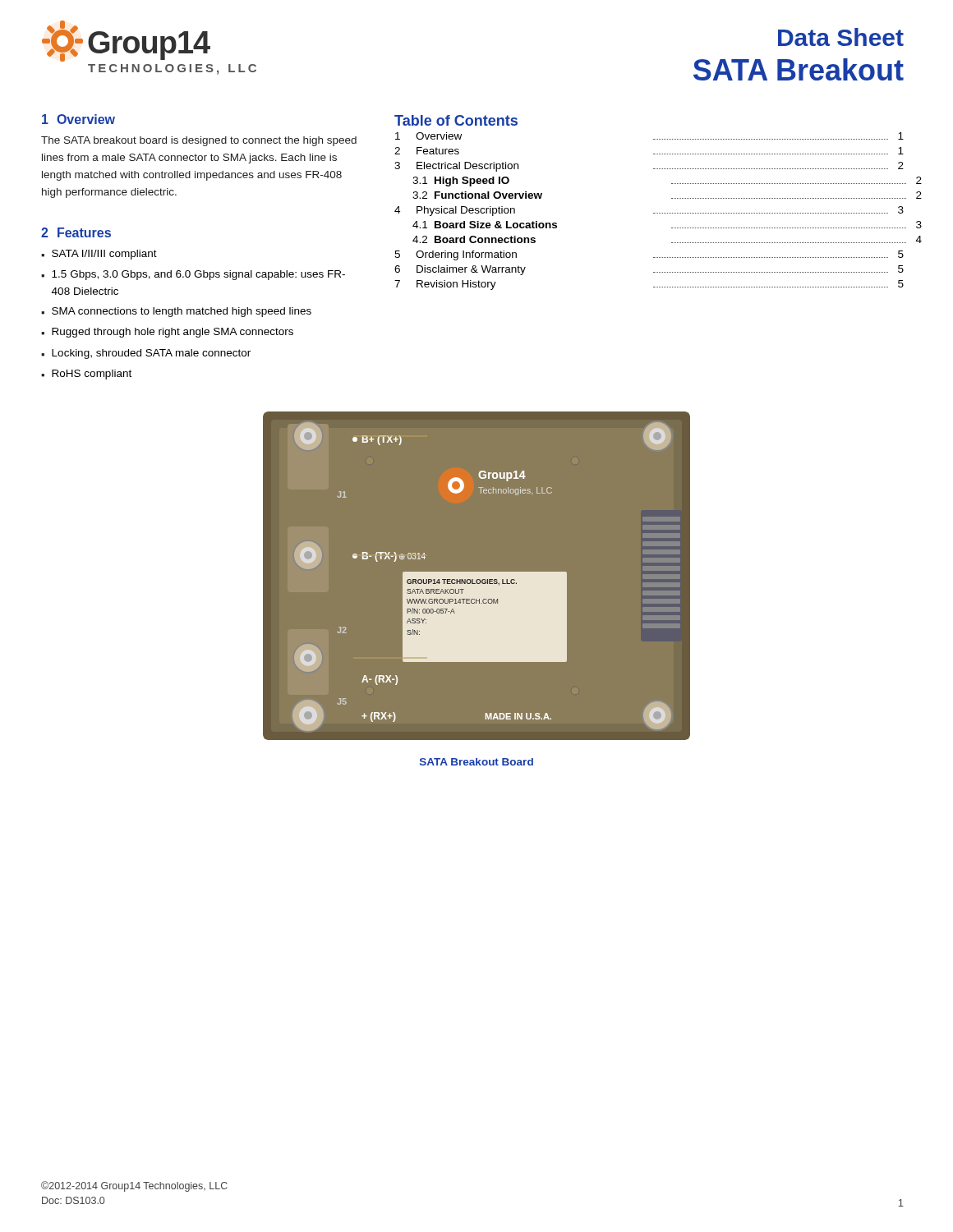Select the text block starting "▪ RoHS compliant"
Image resolution: width=953 pixels, height=1232 pixels.
[x=86, y=375]
